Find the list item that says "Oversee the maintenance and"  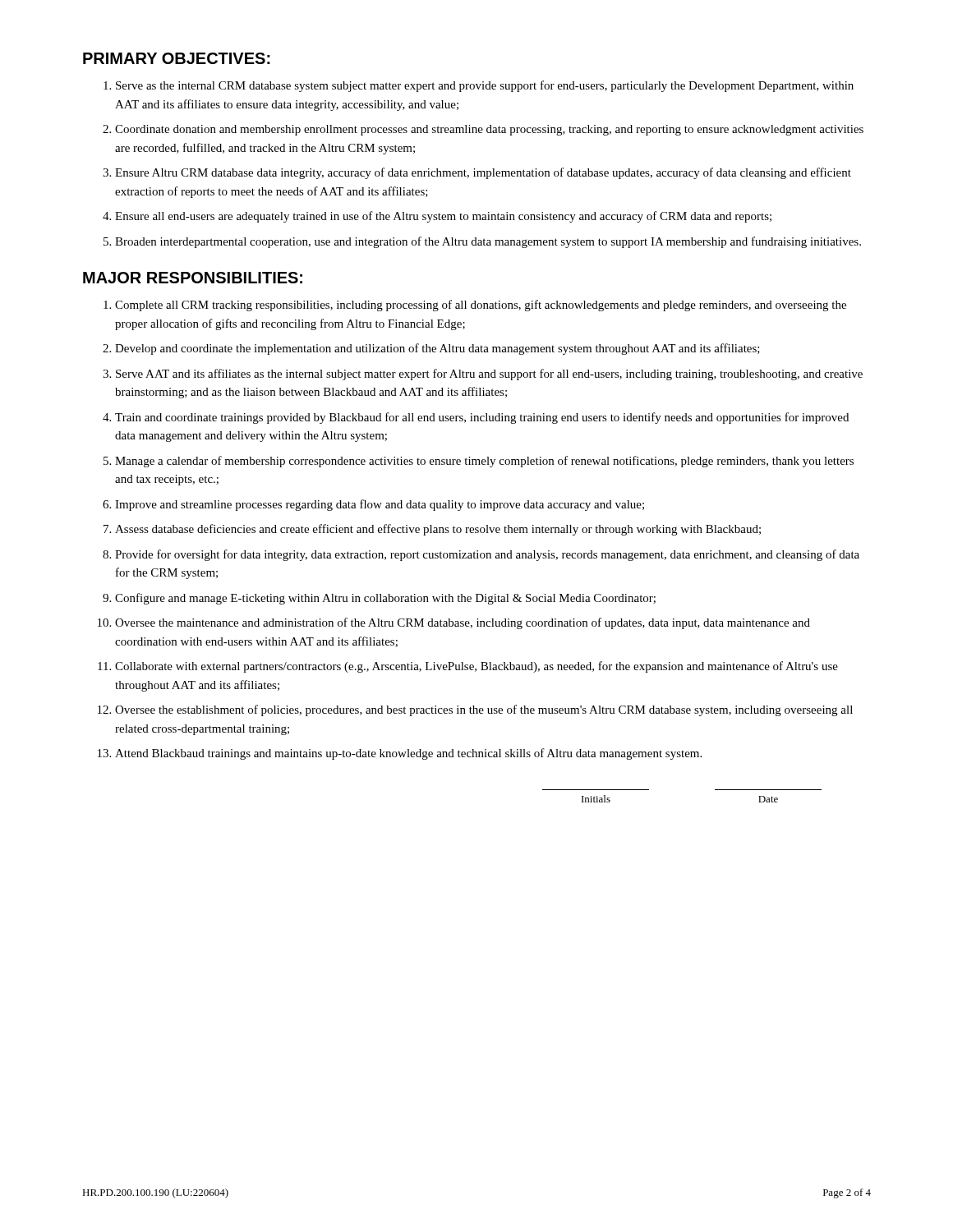(x=463, y=632)
